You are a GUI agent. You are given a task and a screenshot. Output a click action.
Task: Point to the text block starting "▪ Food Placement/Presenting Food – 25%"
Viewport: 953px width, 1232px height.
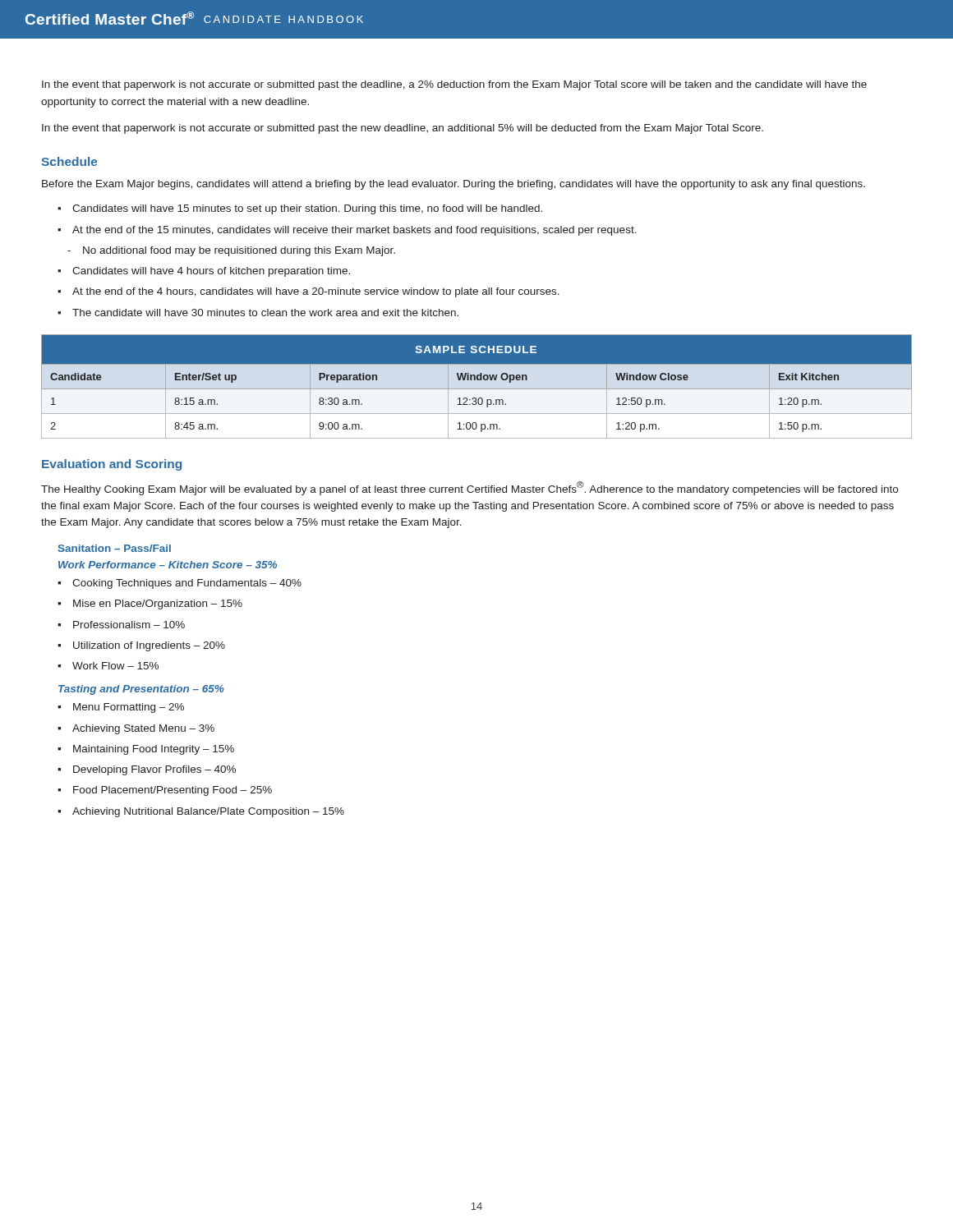pos(165,791)
